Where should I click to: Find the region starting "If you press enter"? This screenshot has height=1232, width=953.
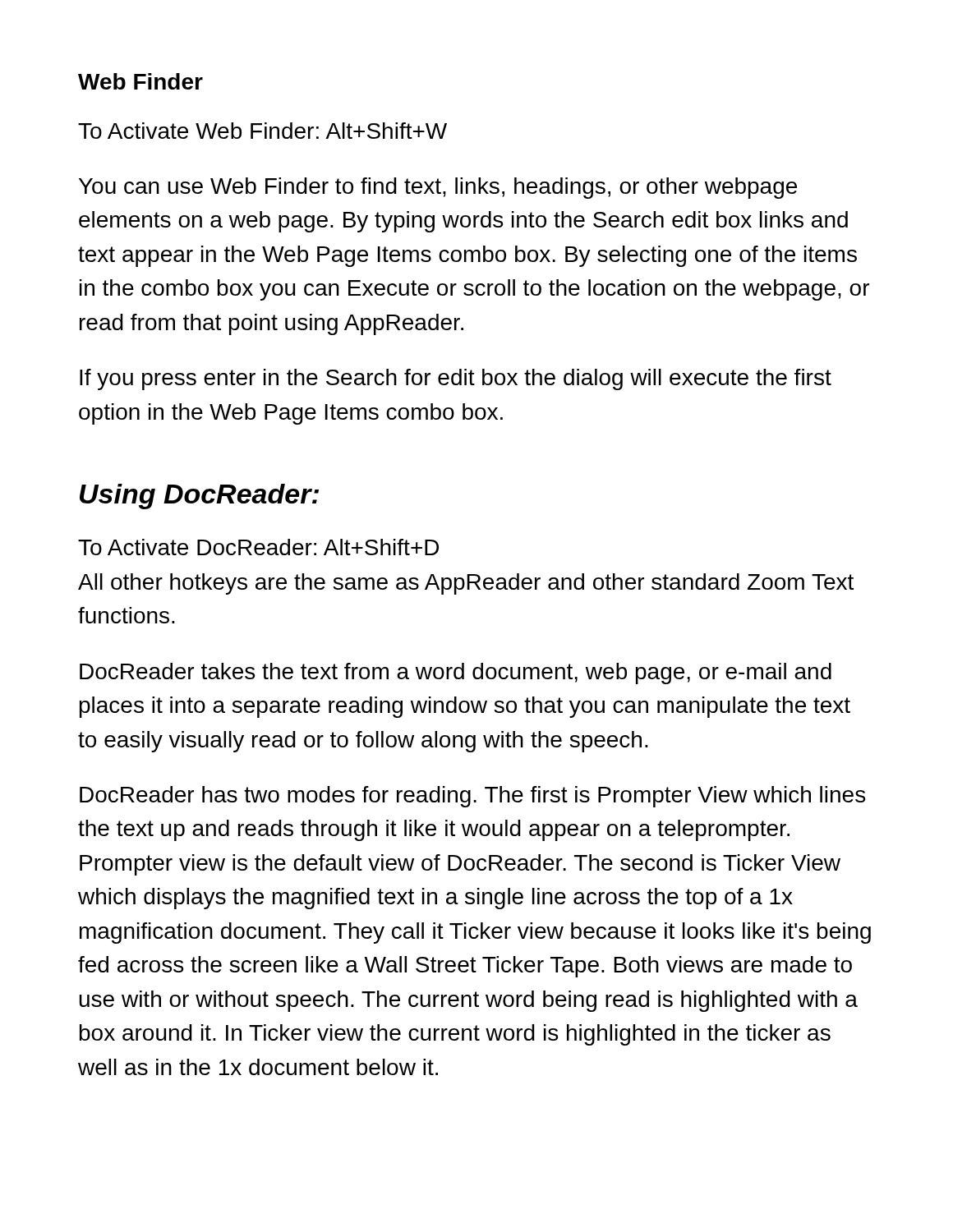(455, 395)
